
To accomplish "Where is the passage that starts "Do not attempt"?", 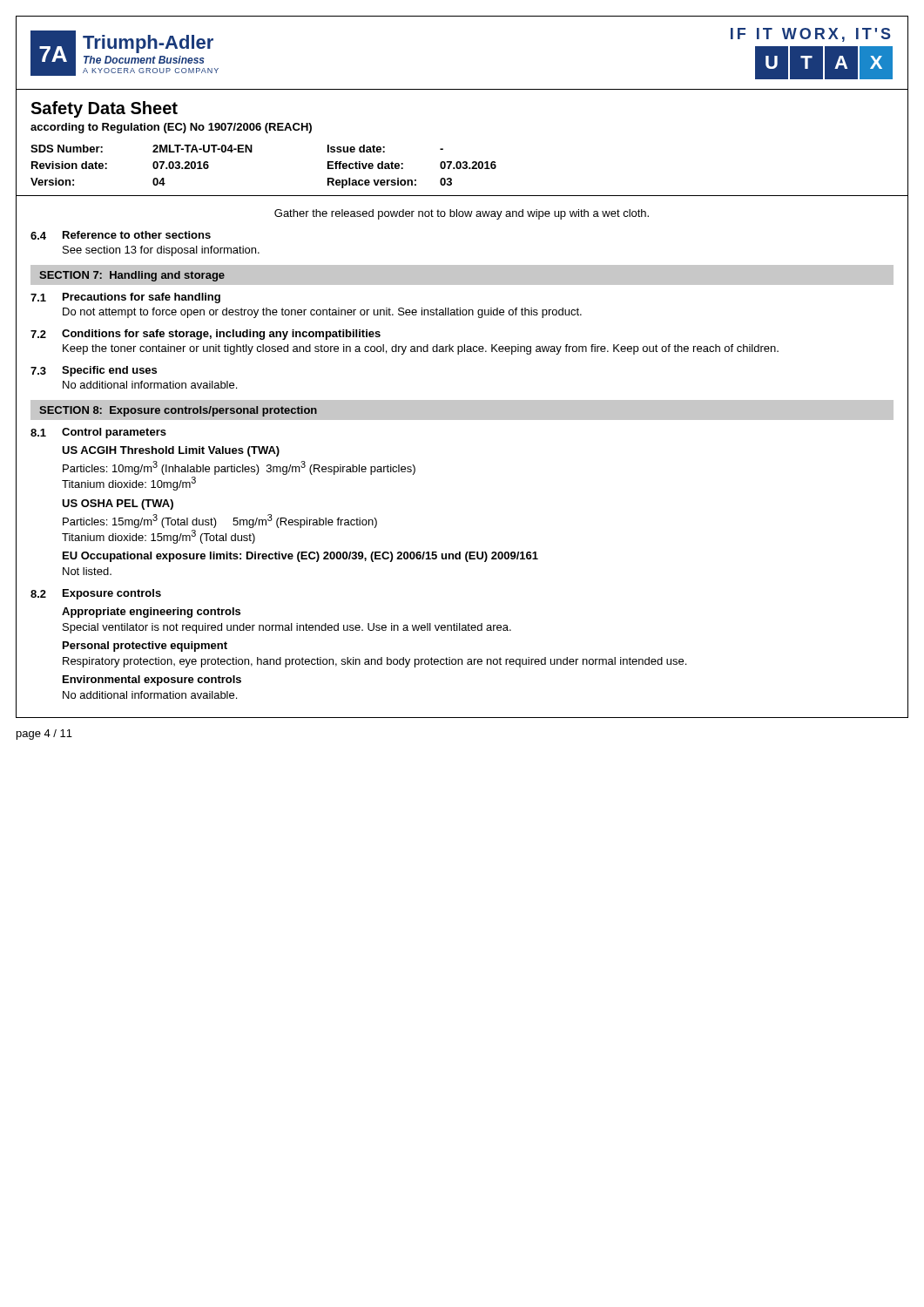I will (x=322, y=311).
